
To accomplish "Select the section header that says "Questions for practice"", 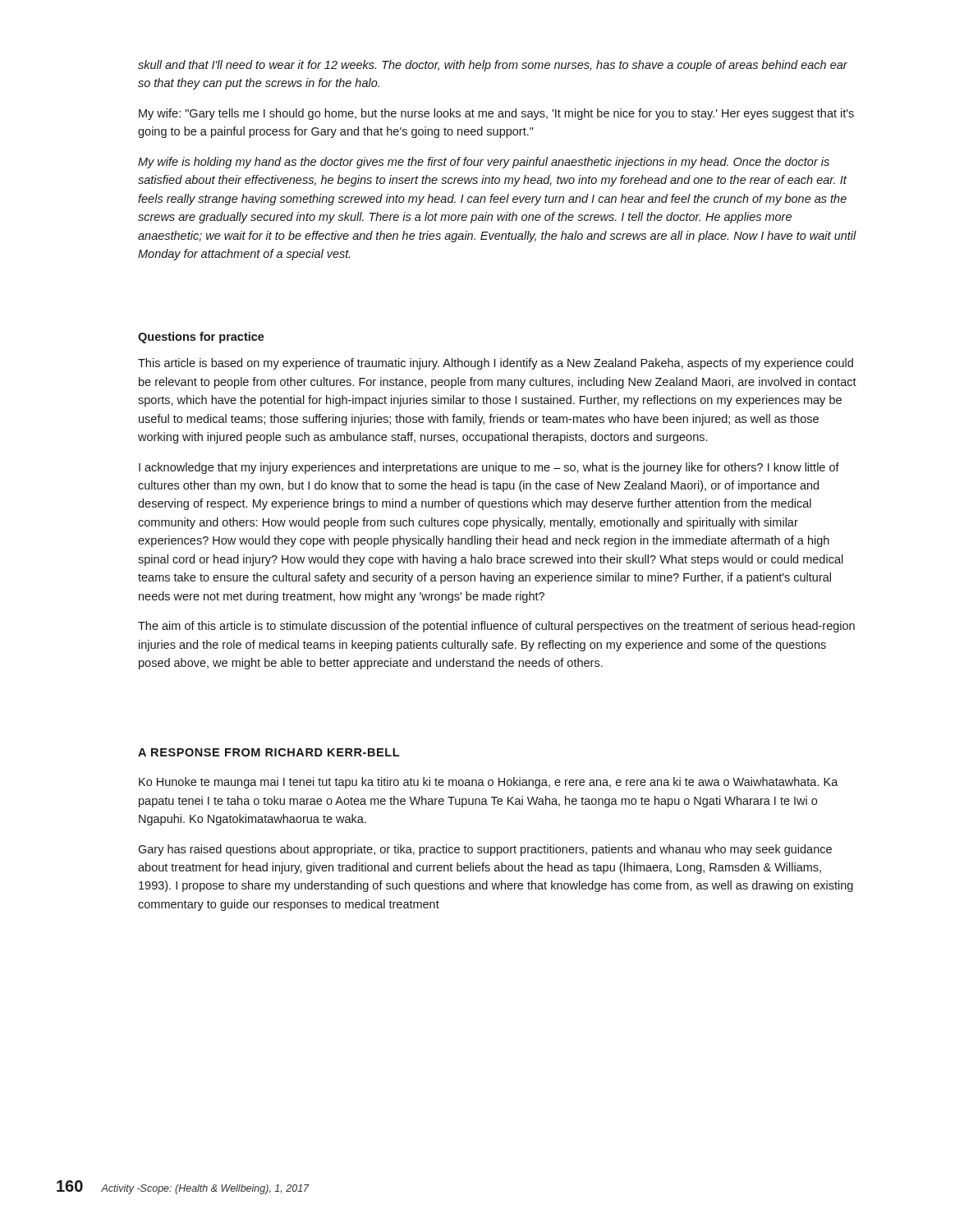I will click(201, 338).
